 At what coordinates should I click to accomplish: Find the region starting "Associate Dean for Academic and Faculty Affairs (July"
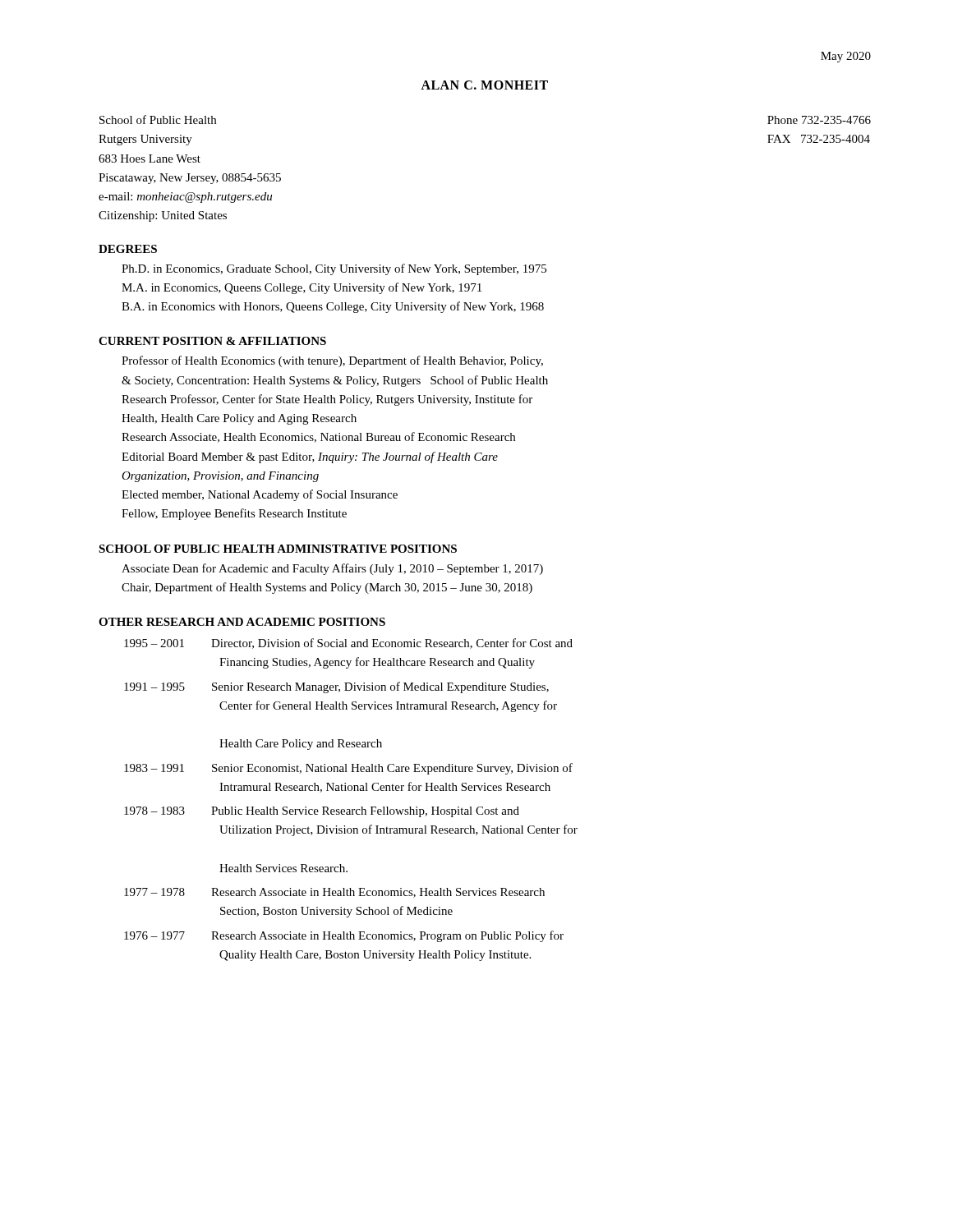coord(496,578)
